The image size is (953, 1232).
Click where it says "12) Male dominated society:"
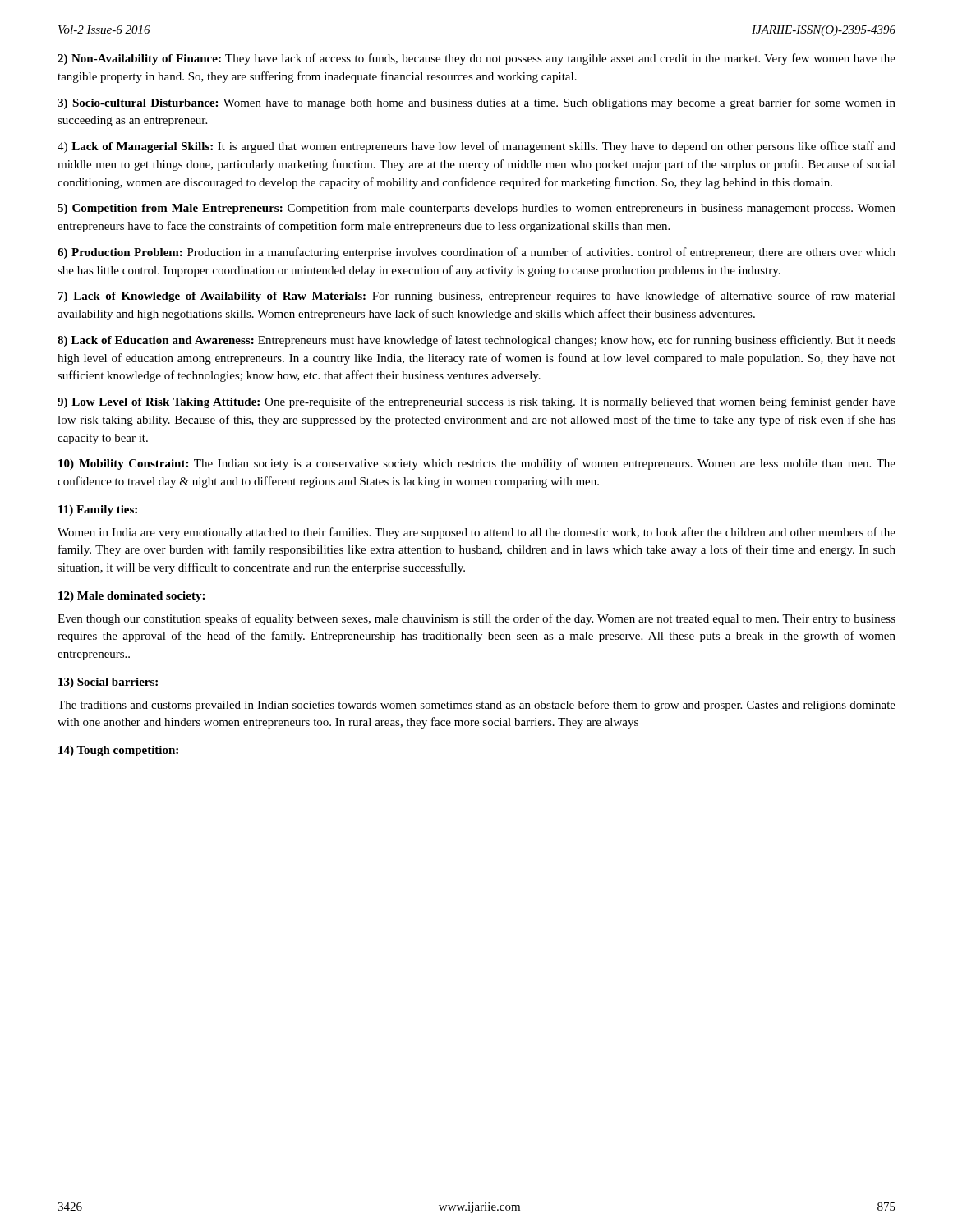coord(132,595)
